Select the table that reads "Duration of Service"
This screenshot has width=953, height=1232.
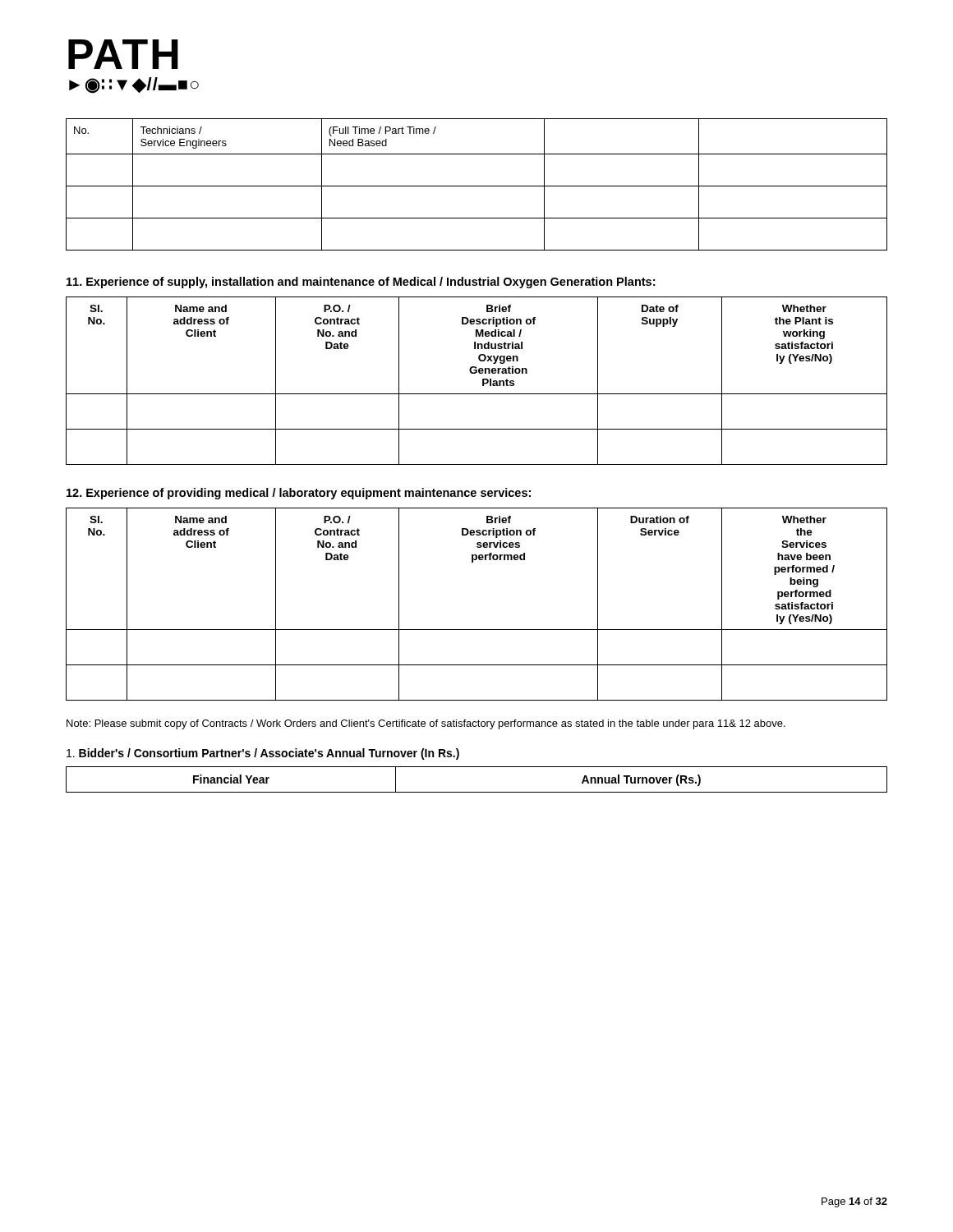pyautogui.click(x=476, y=604)
